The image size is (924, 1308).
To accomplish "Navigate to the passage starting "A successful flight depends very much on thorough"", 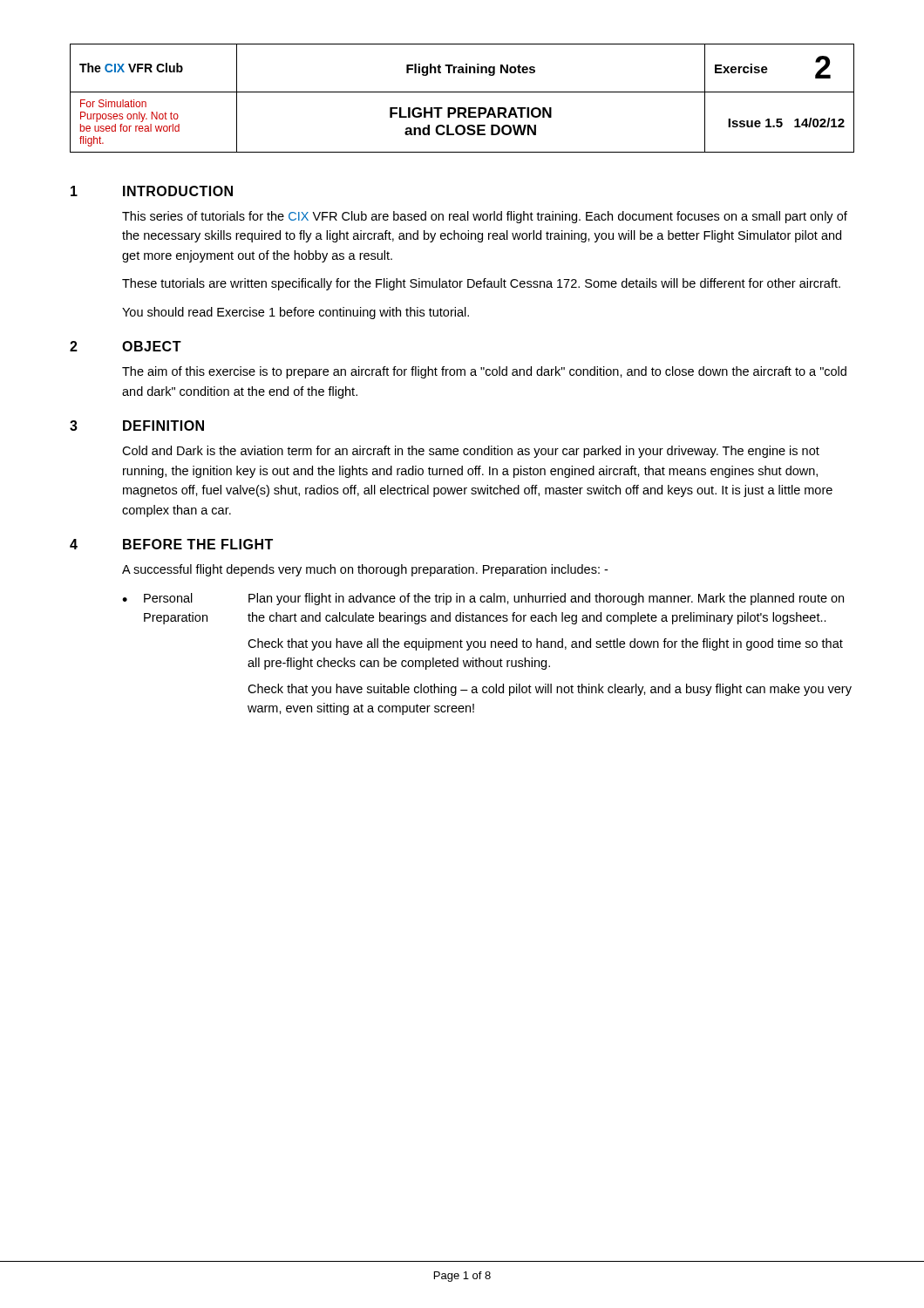I will pos(488,570).
